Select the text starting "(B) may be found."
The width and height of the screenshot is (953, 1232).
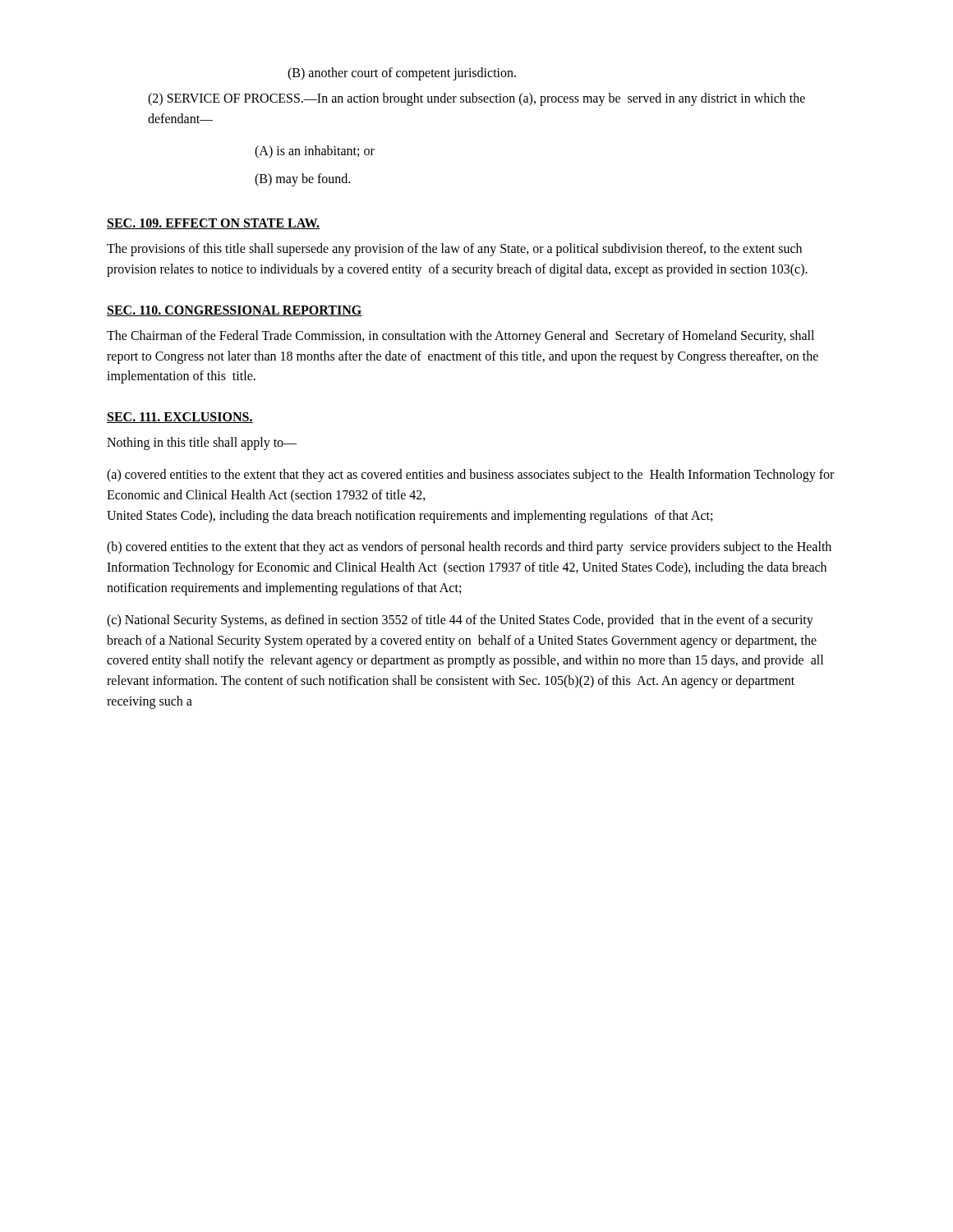[303, 179]
